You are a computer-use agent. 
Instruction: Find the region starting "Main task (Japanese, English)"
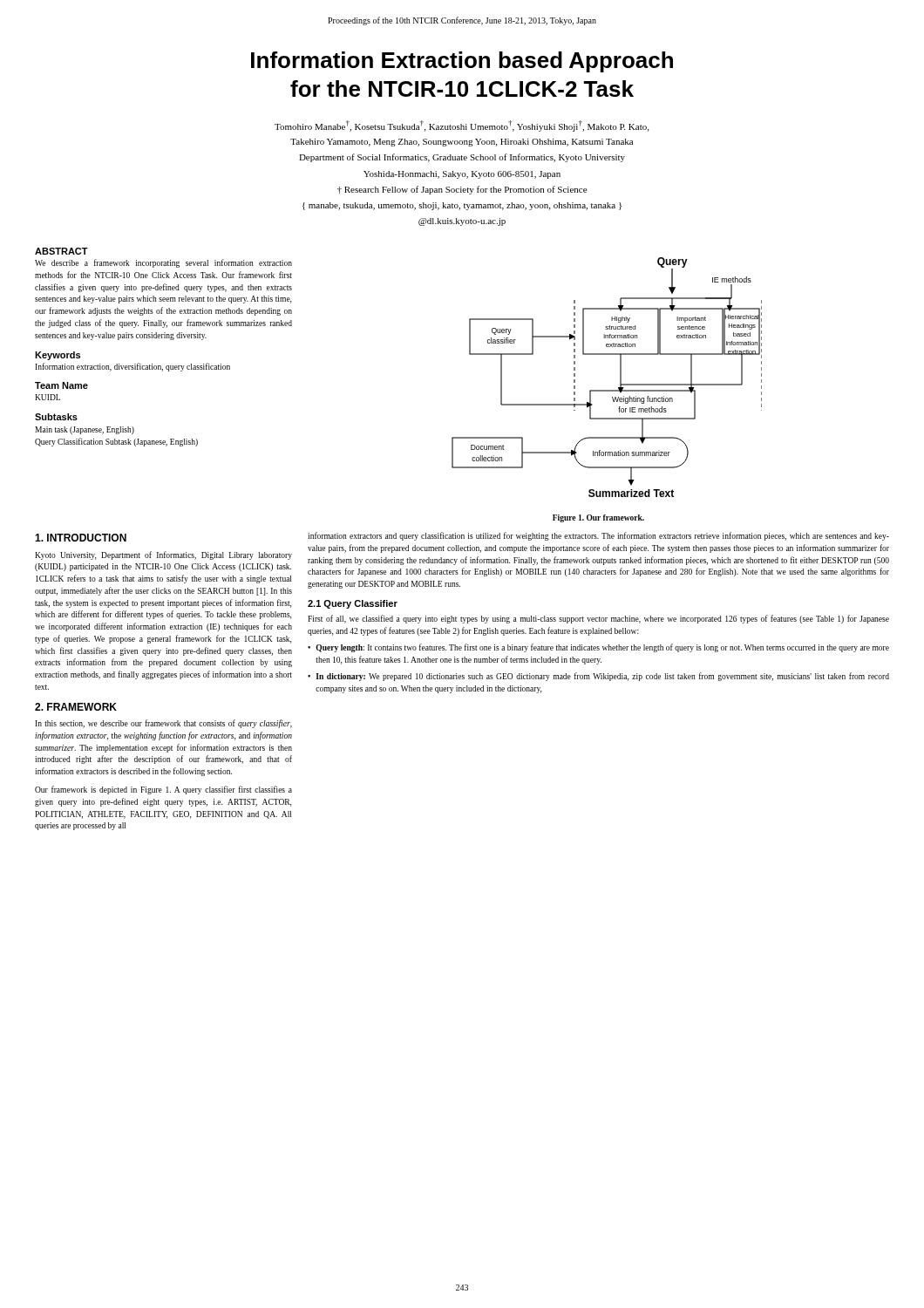116,436
